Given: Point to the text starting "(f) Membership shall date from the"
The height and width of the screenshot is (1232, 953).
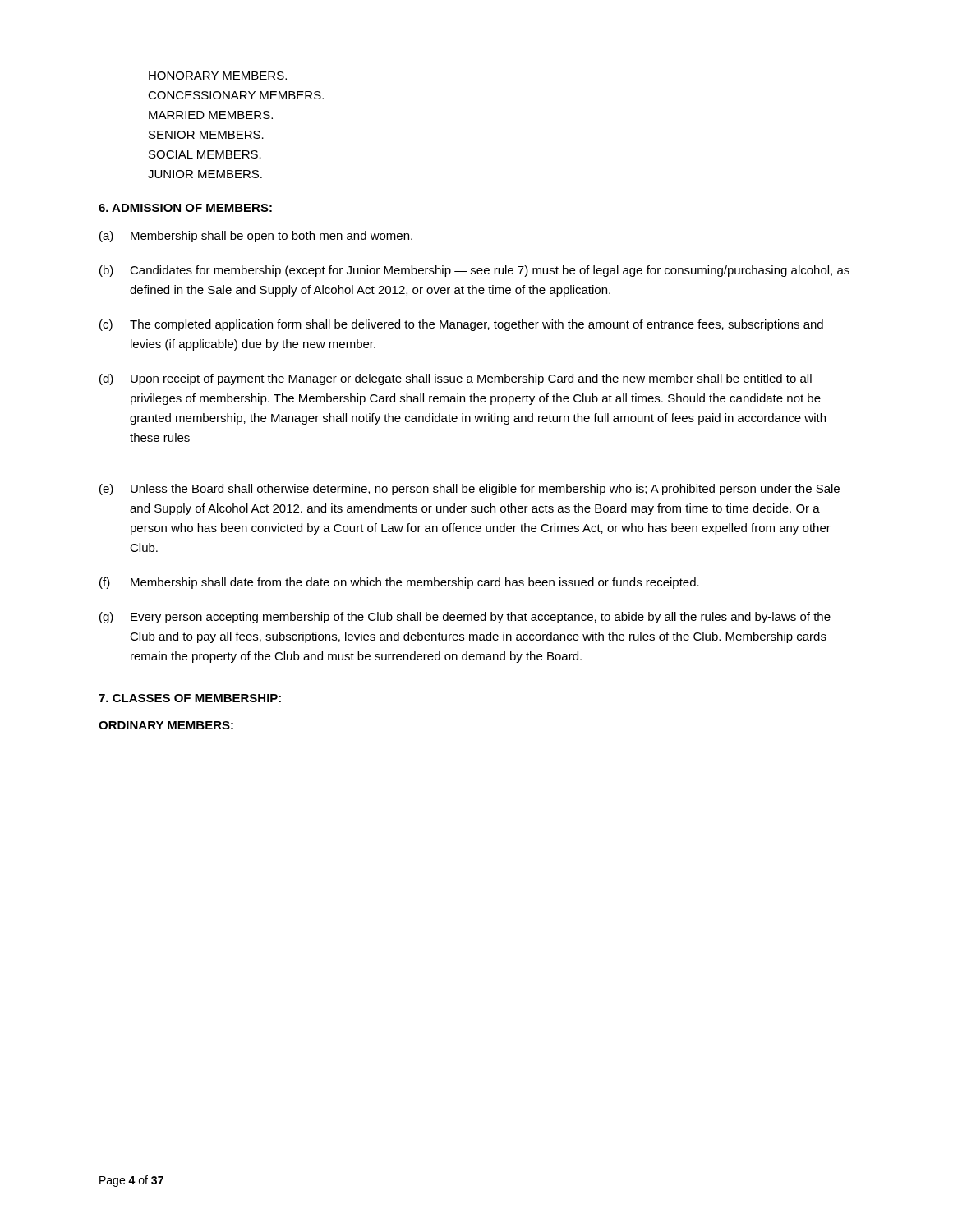Looking at the screenshot, I should [x=476, y=582].
